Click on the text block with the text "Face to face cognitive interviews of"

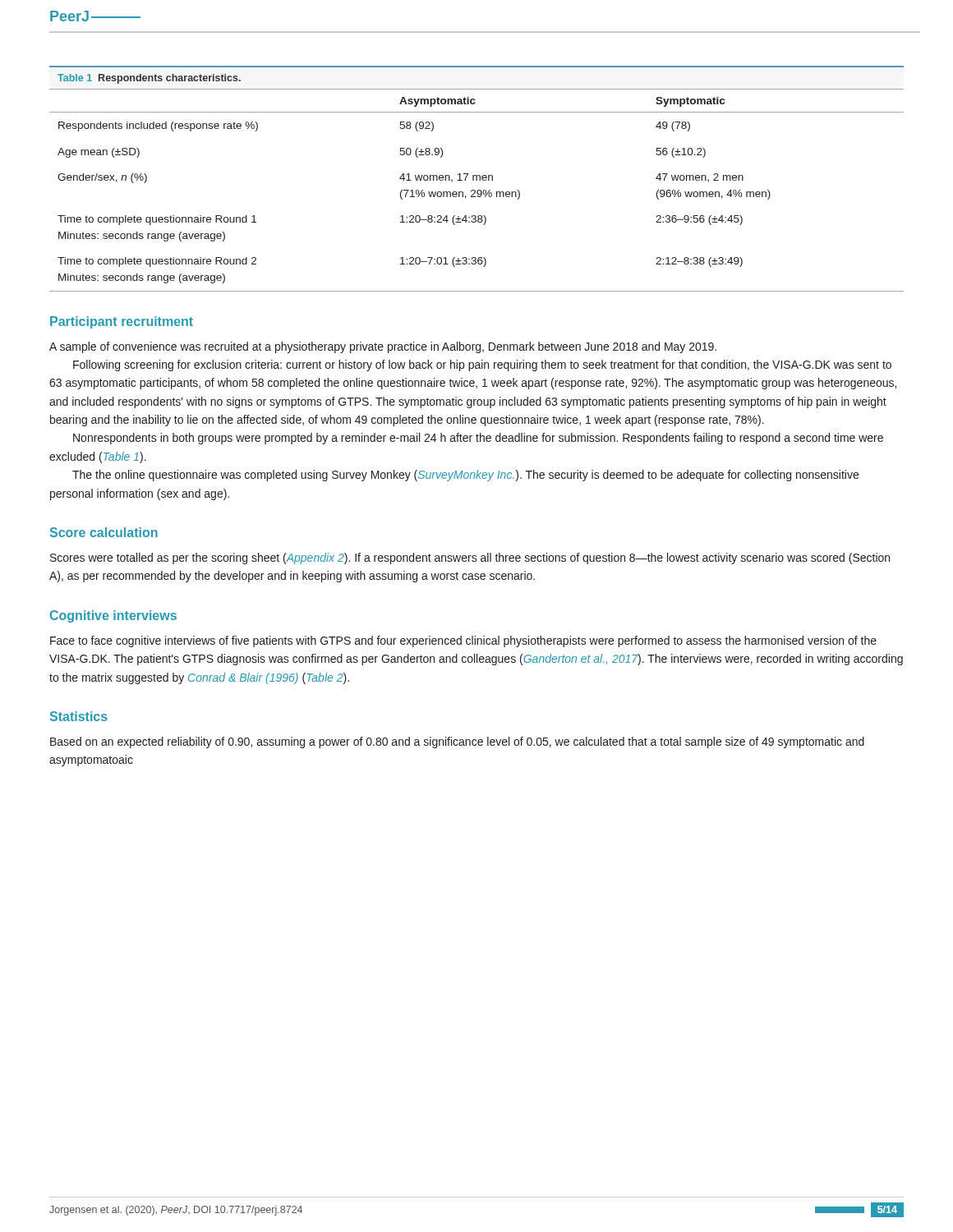point(476,659)
